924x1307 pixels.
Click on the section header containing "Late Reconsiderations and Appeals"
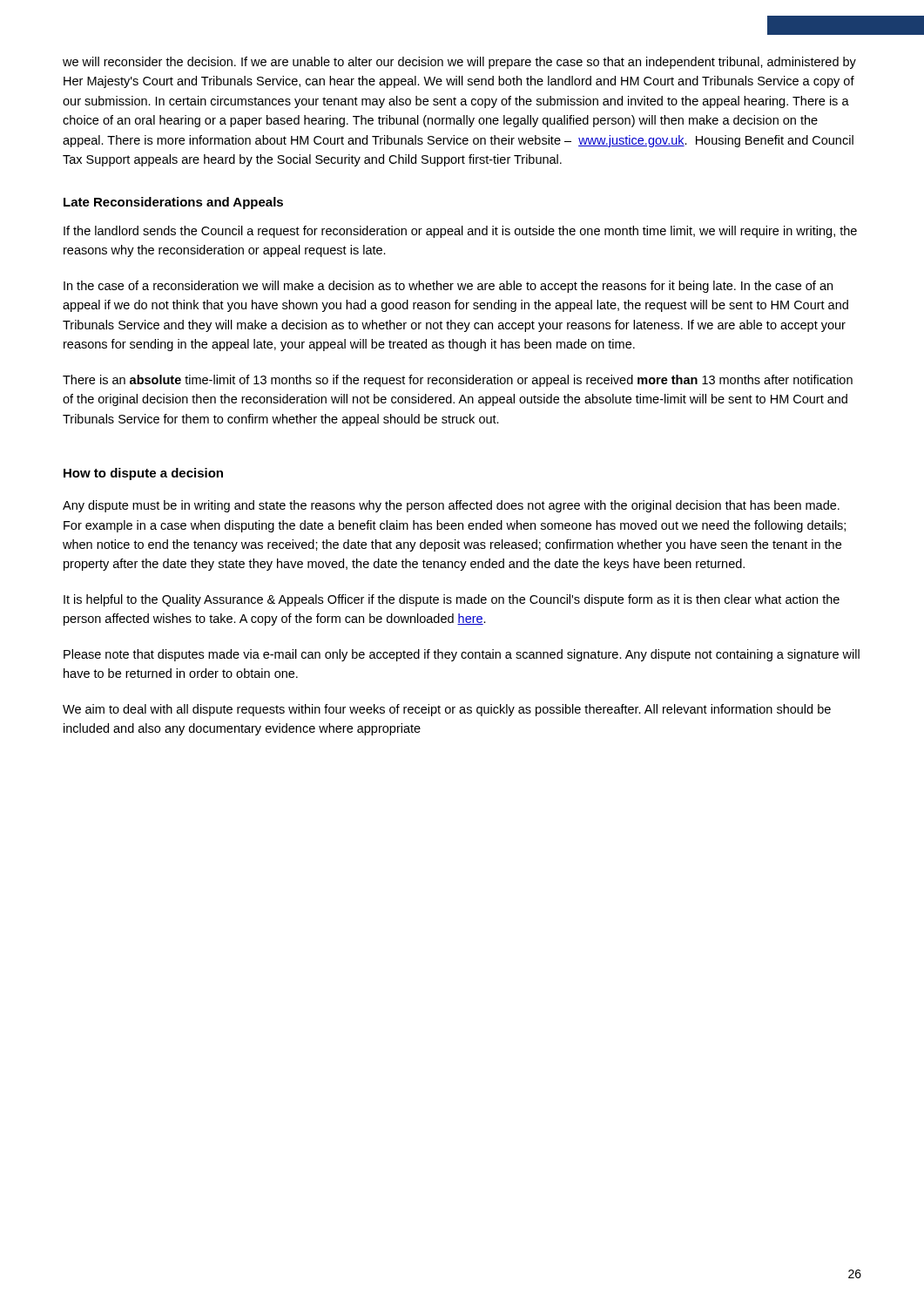(173, 202)
